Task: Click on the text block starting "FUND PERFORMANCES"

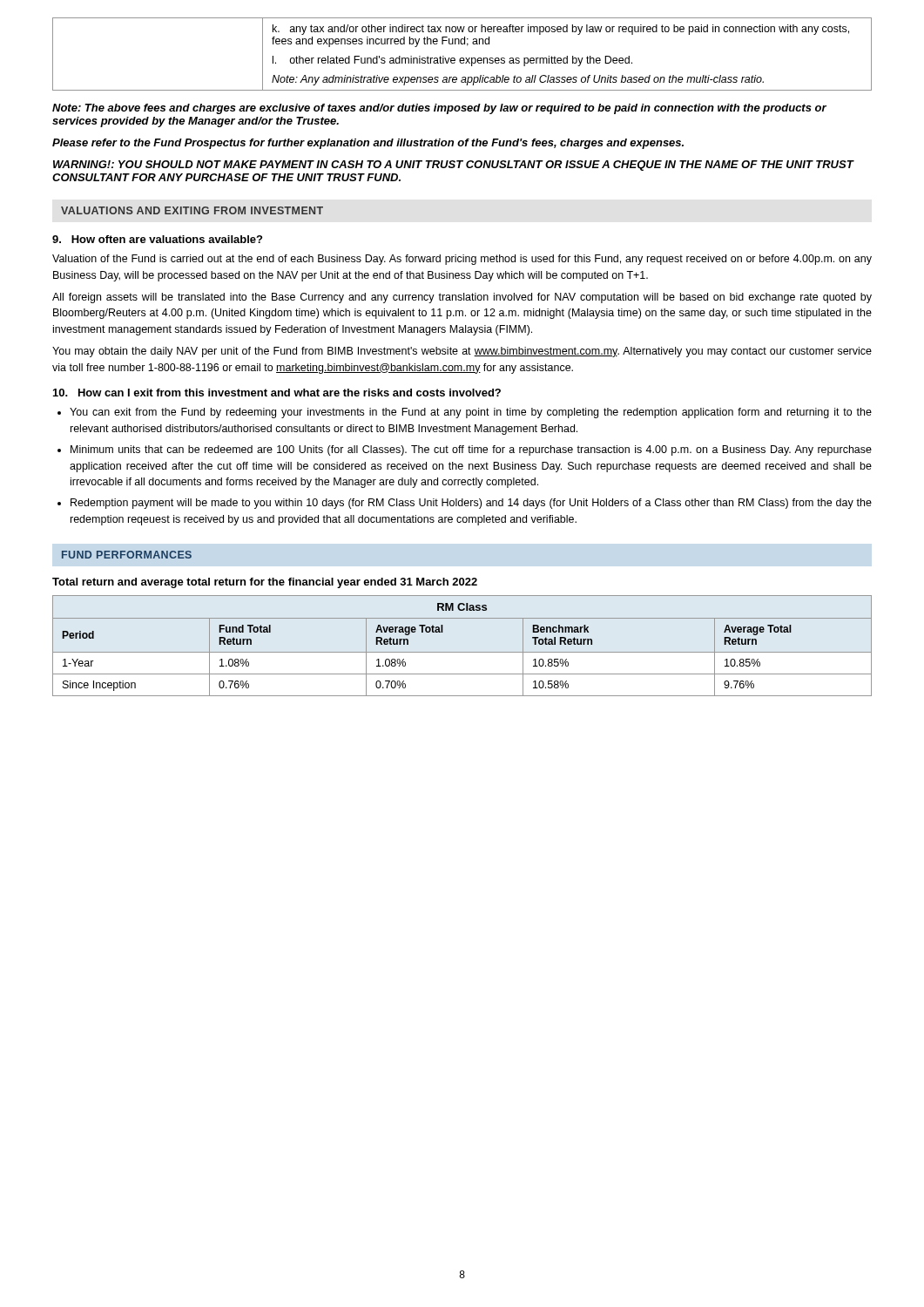Action: pyautogui.click(x=127, y=555)
